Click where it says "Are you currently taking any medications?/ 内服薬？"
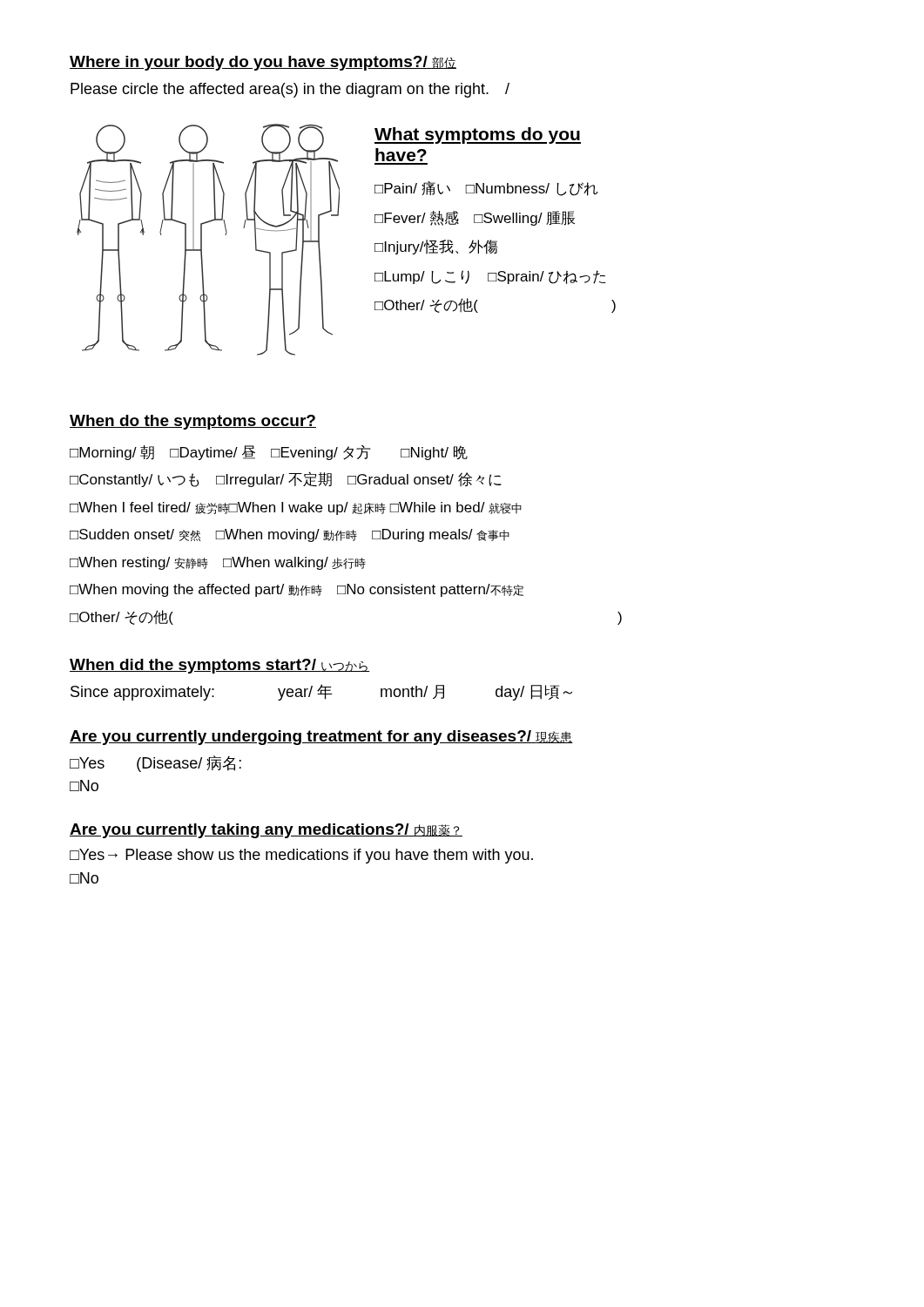Viewport: 924px width, 1307px height. [x=266, y=829]
